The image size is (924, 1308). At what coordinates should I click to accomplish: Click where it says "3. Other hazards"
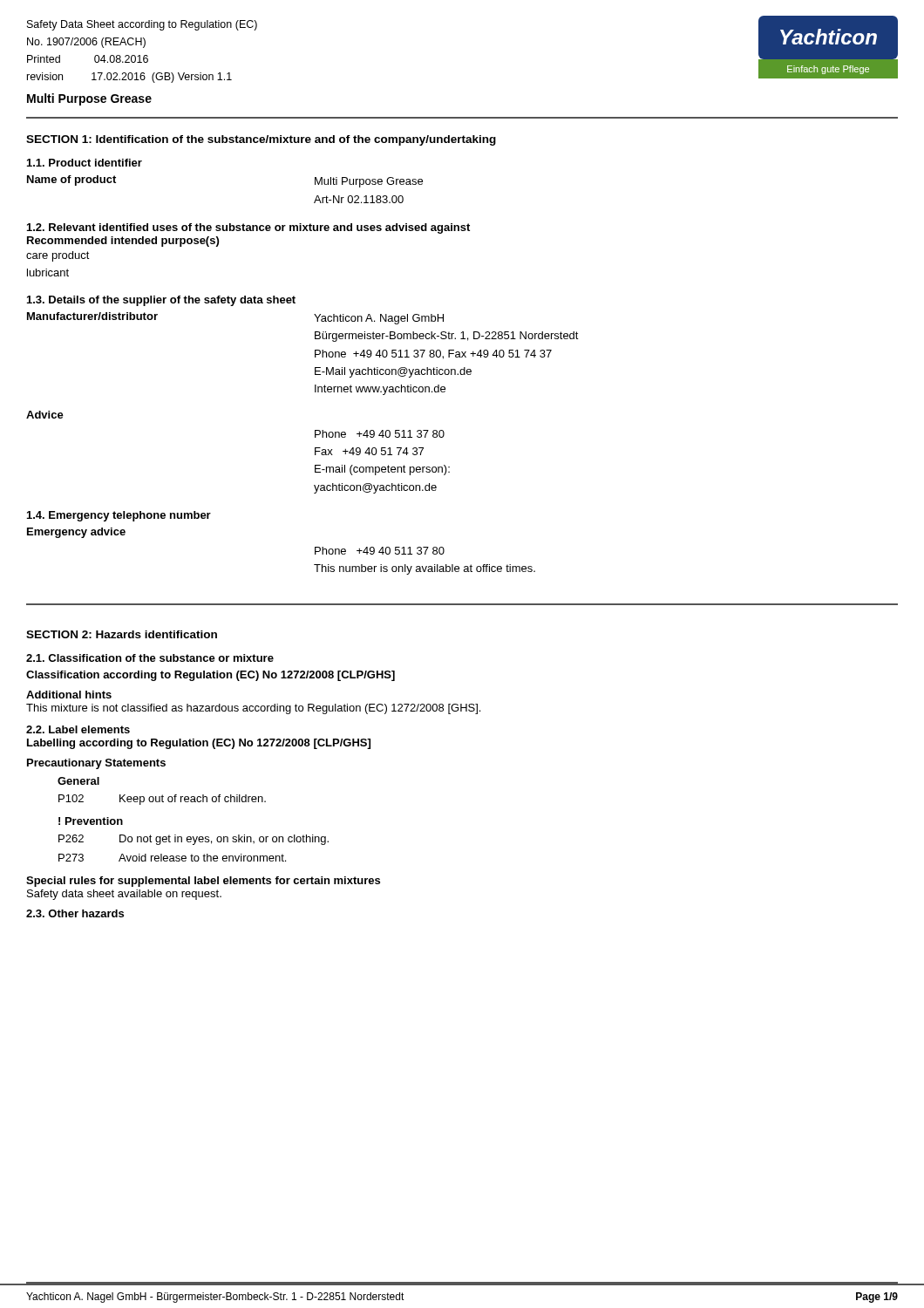(x=75, y=913)
